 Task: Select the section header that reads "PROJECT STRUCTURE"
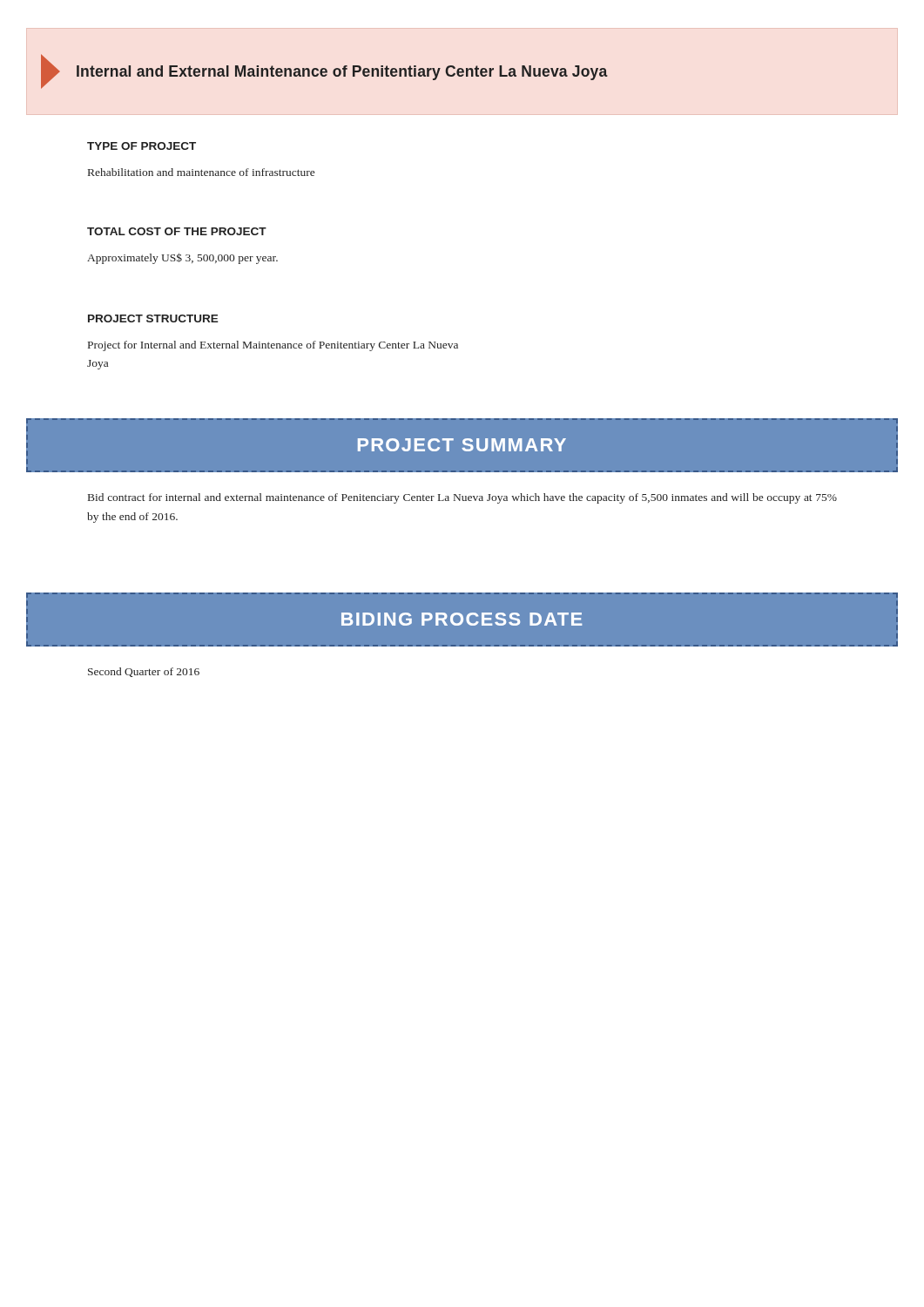click(153, 318)
